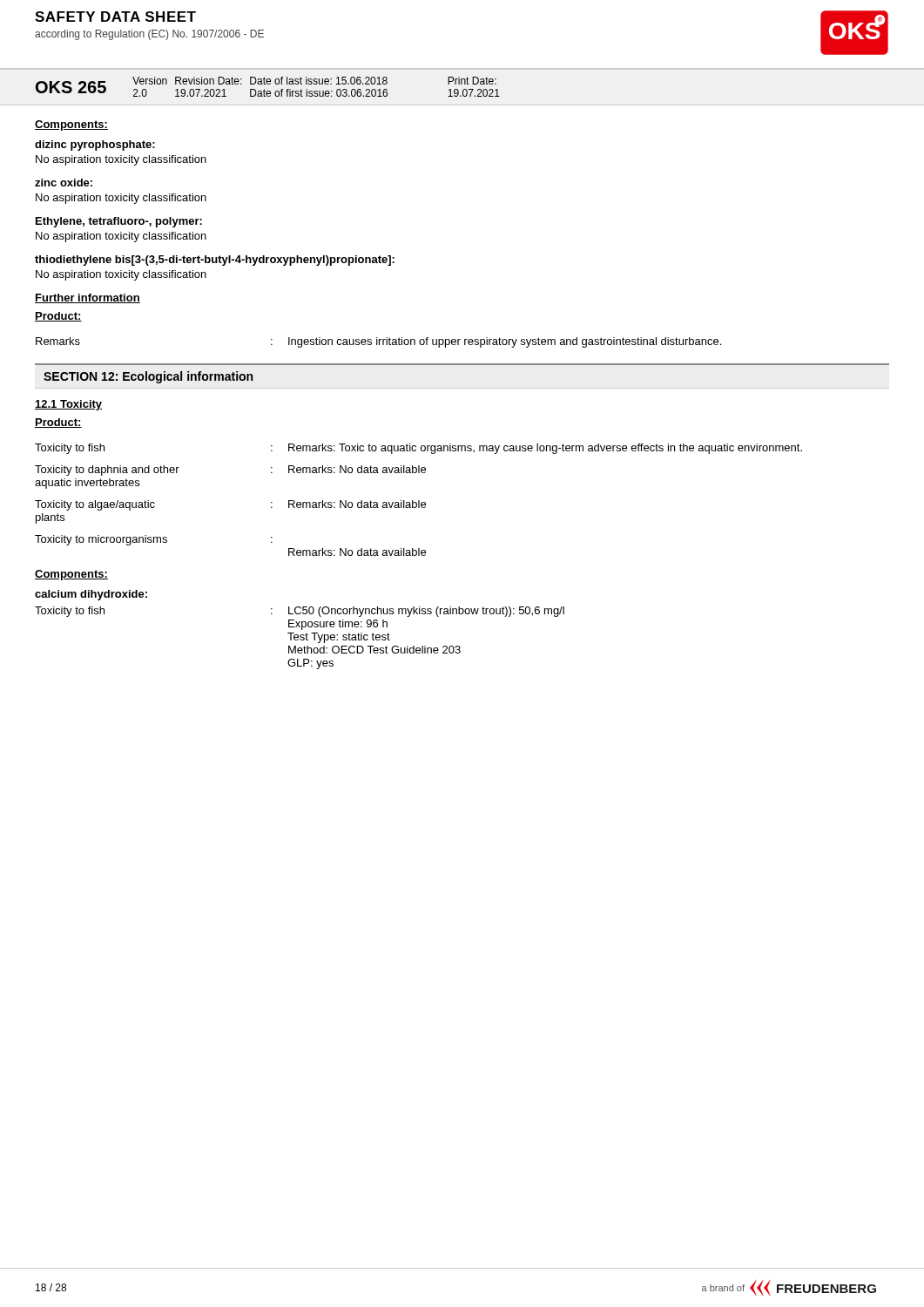Point to the block beginning "Product: Remarks : Ingestion causes"
The width and height of the screenshot is (924, 1307).
[x=462, y=329]
